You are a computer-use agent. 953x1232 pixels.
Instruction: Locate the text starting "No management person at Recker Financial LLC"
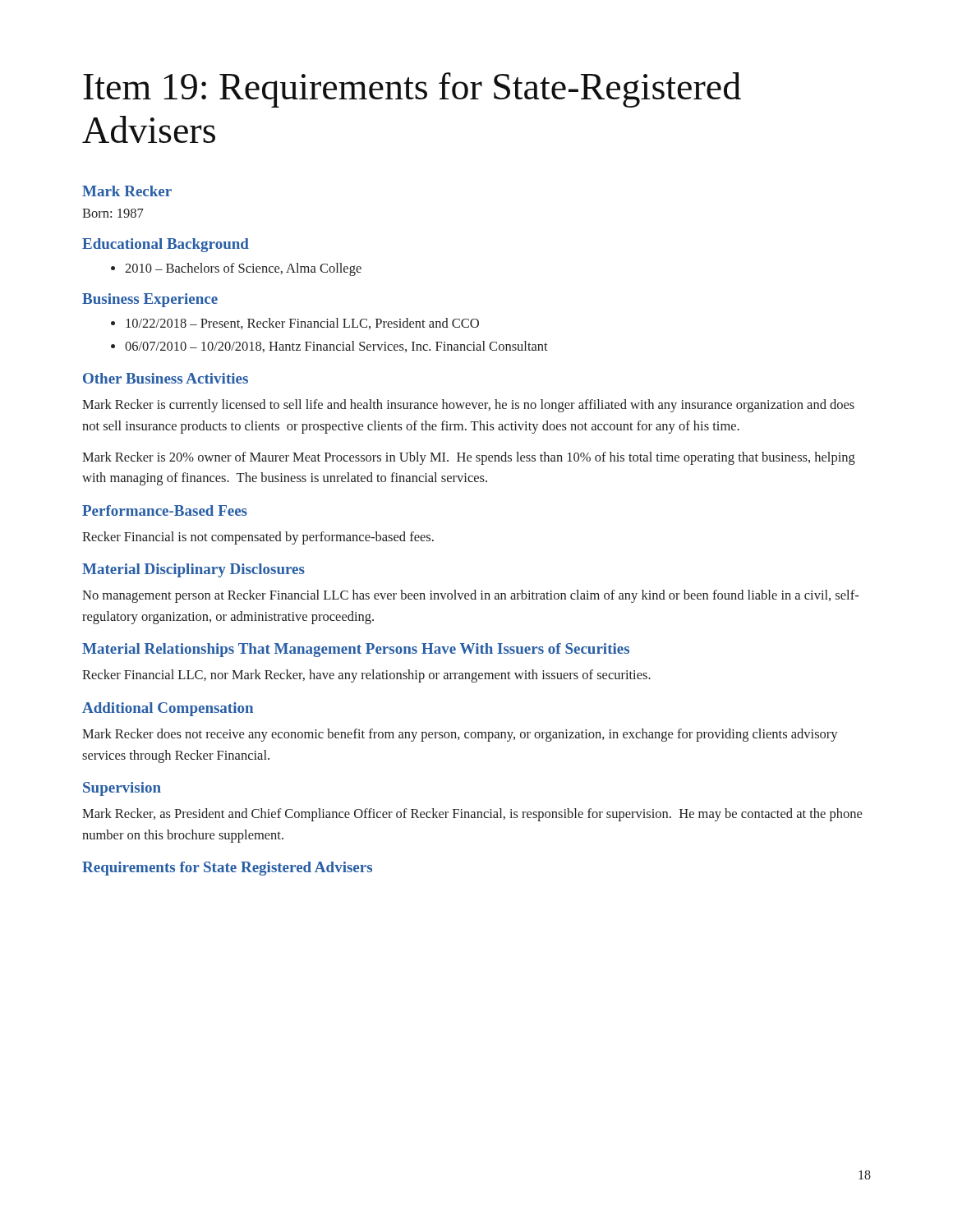[471, 606]
